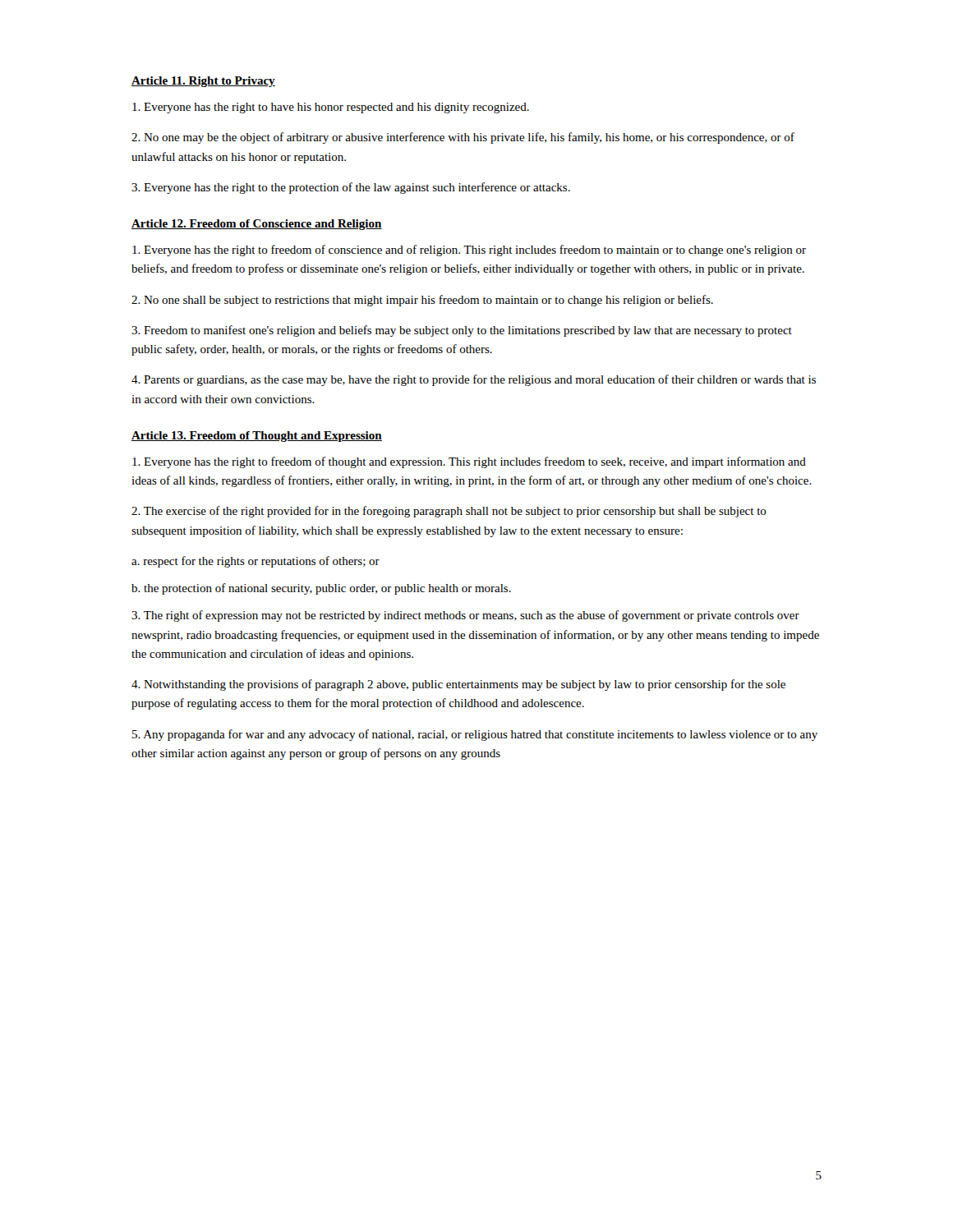Where is the section header that starts "Article 13. Freedom"?
Viewport: 953px width, 1232px height.
coord(257,435)
